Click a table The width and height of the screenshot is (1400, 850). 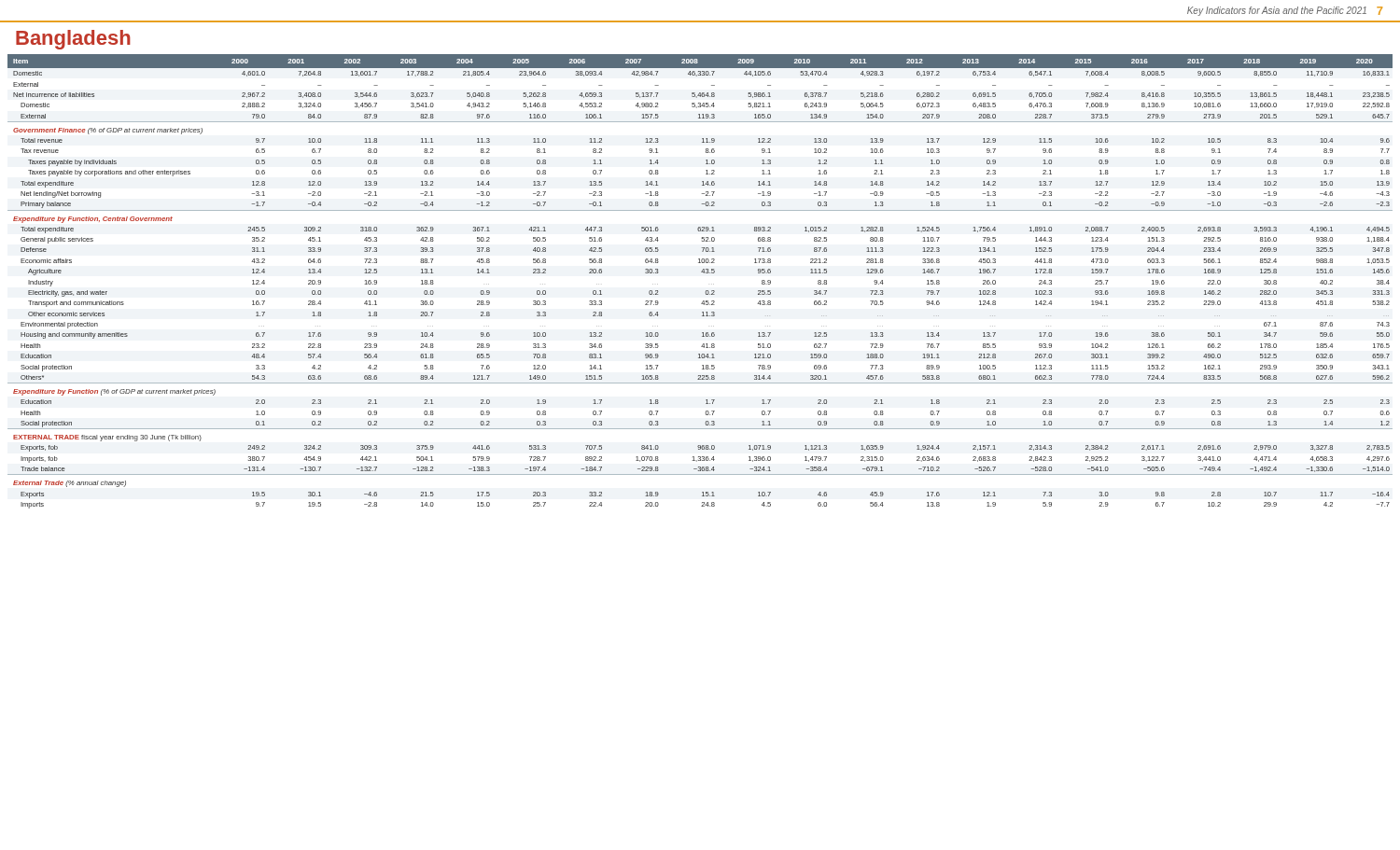pos(700,450)
